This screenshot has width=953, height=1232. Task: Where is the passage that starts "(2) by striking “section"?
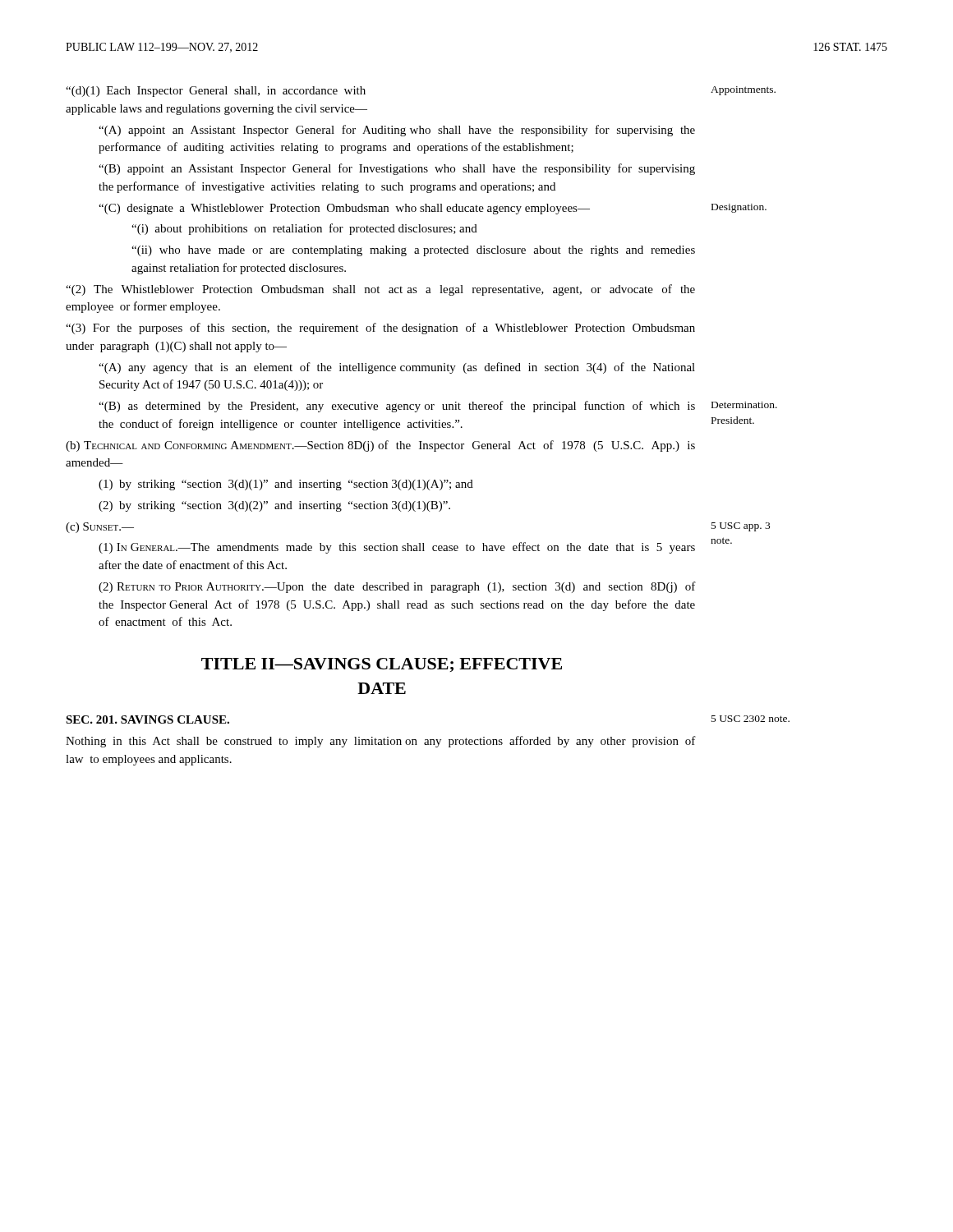click(x=275, y=505)
